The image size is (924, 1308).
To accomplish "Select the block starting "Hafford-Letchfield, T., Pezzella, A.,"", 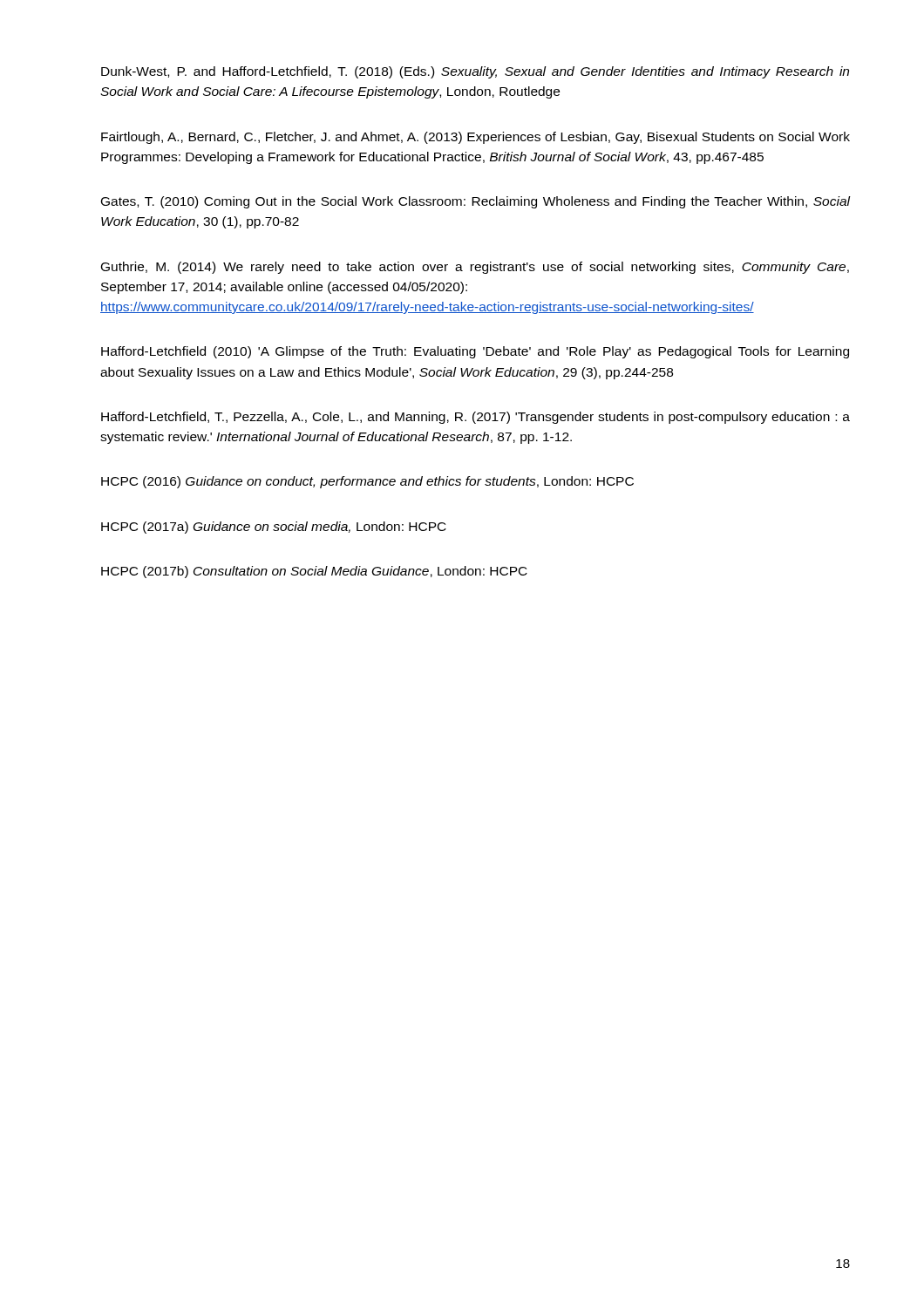I will [475, 426].
